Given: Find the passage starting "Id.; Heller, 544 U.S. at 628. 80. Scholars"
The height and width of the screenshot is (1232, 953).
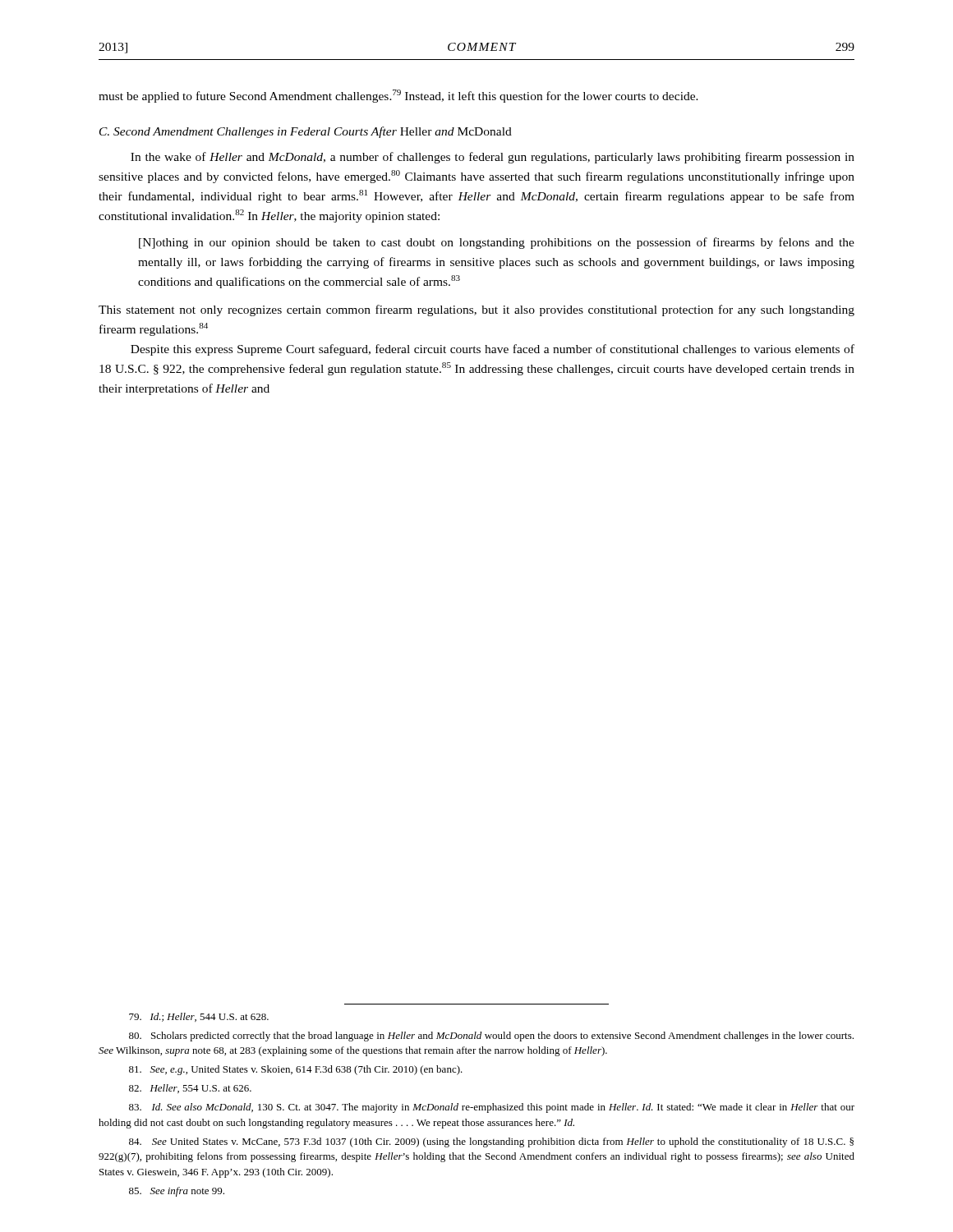Looking at the screenshot, I should click(x=476, y=1101).
